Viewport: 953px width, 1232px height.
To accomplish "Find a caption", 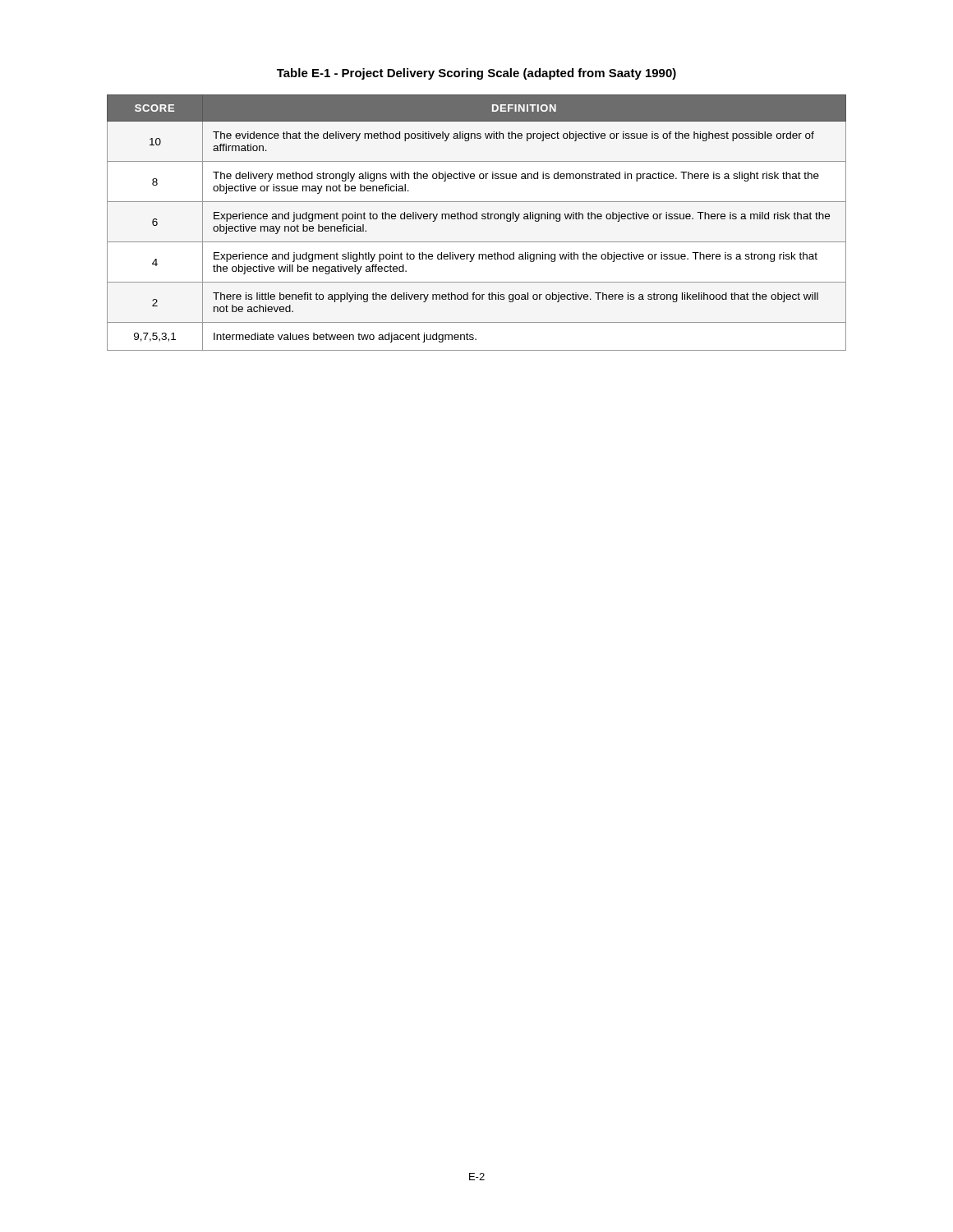I will pos(476,73).
